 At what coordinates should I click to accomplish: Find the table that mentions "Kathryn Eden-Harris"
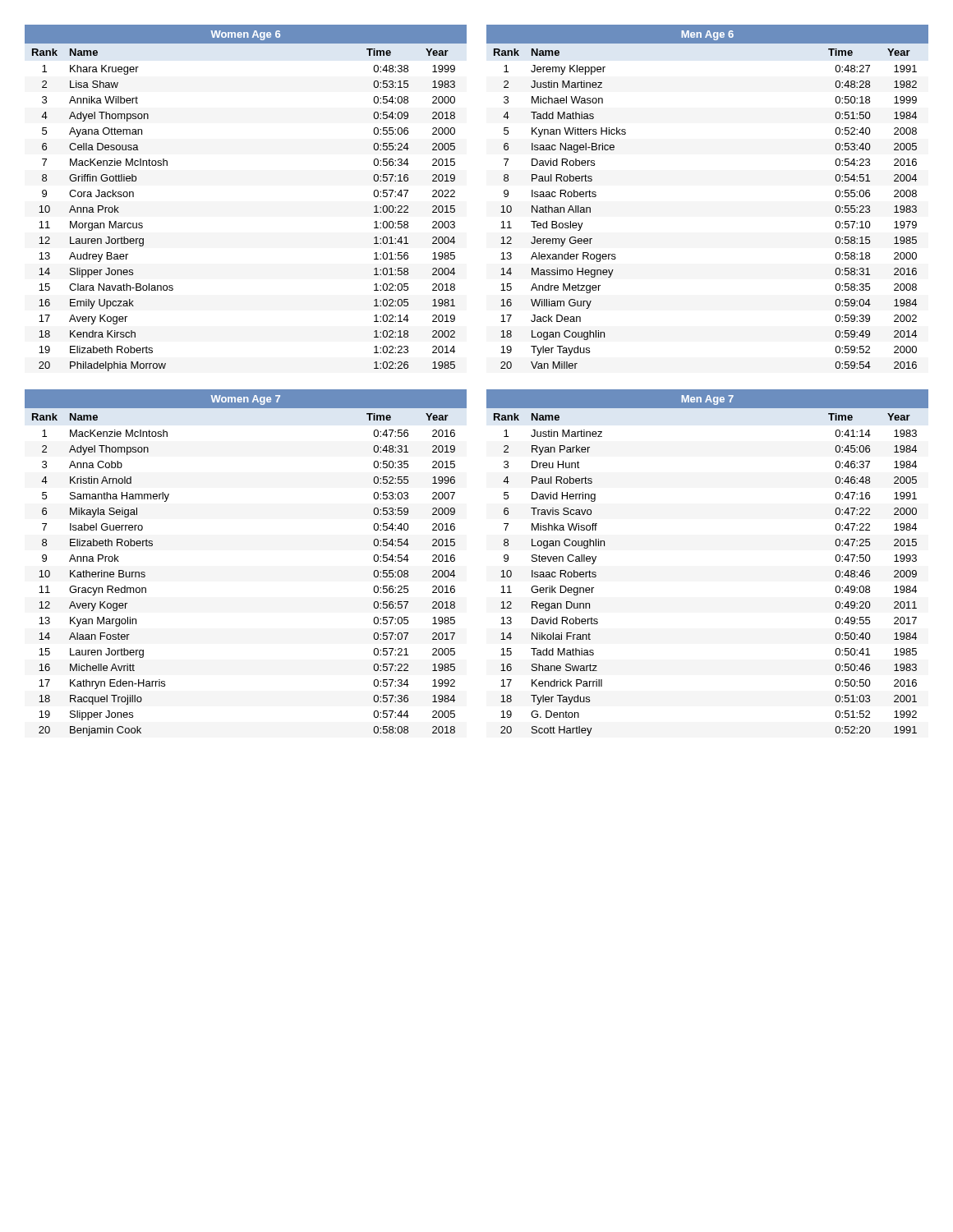(x=246, y=563)
